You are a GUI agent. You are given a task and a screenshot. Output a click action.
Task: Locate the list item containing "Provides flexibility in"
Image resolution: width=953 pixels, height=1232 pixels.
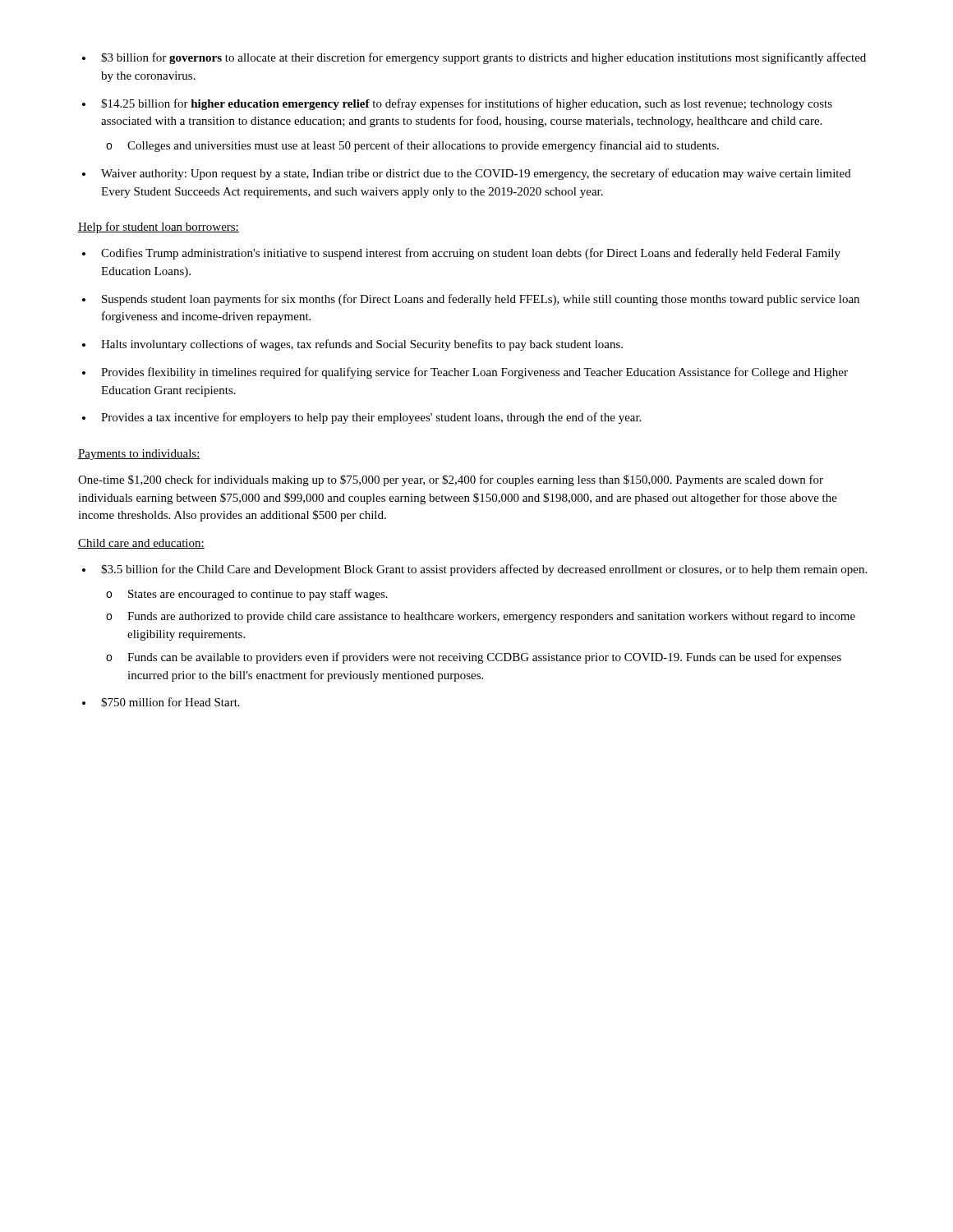click(474, 381)
